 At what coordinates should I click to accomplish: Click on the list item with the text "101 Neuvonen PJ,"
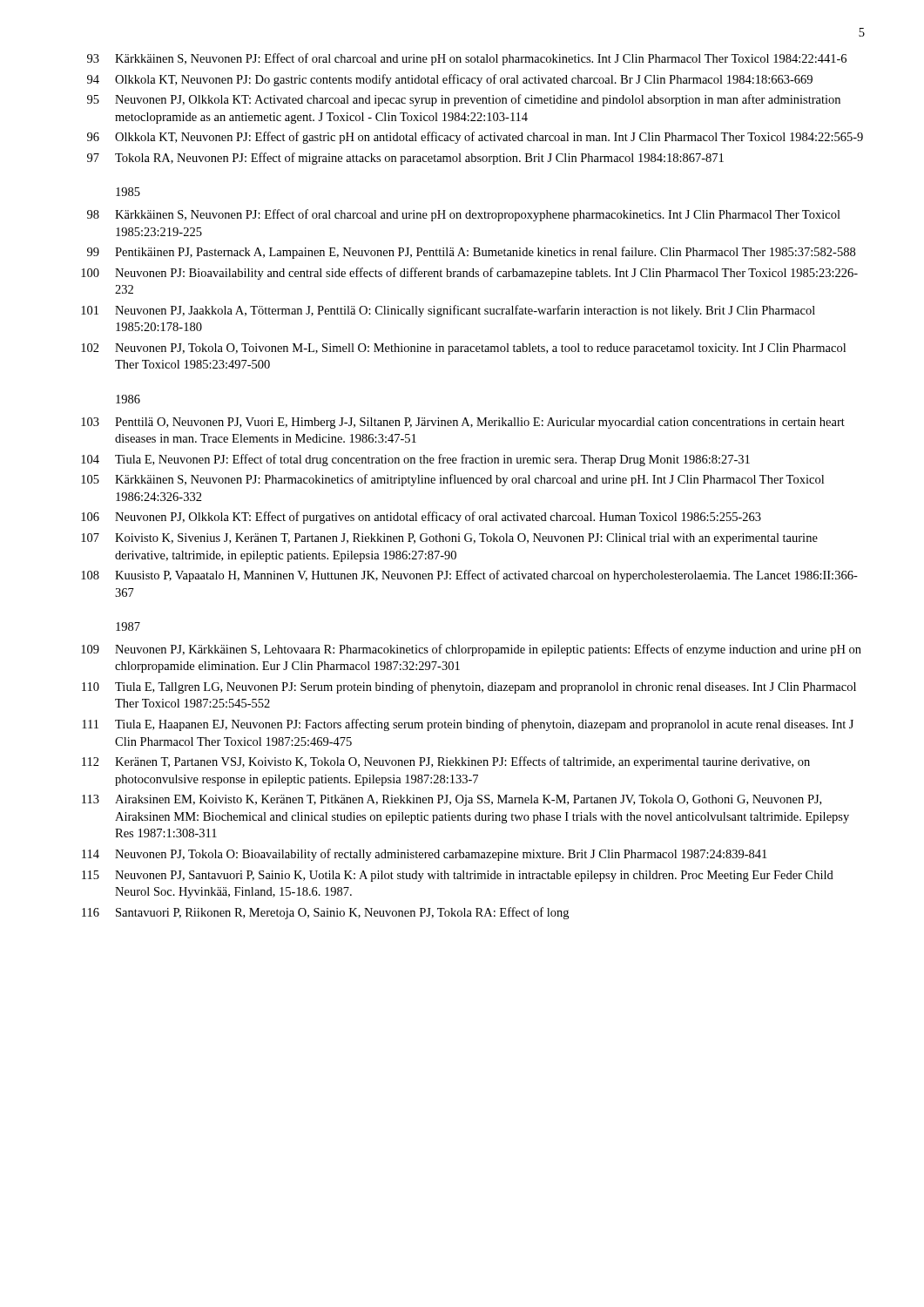click(x=467, y=319)
